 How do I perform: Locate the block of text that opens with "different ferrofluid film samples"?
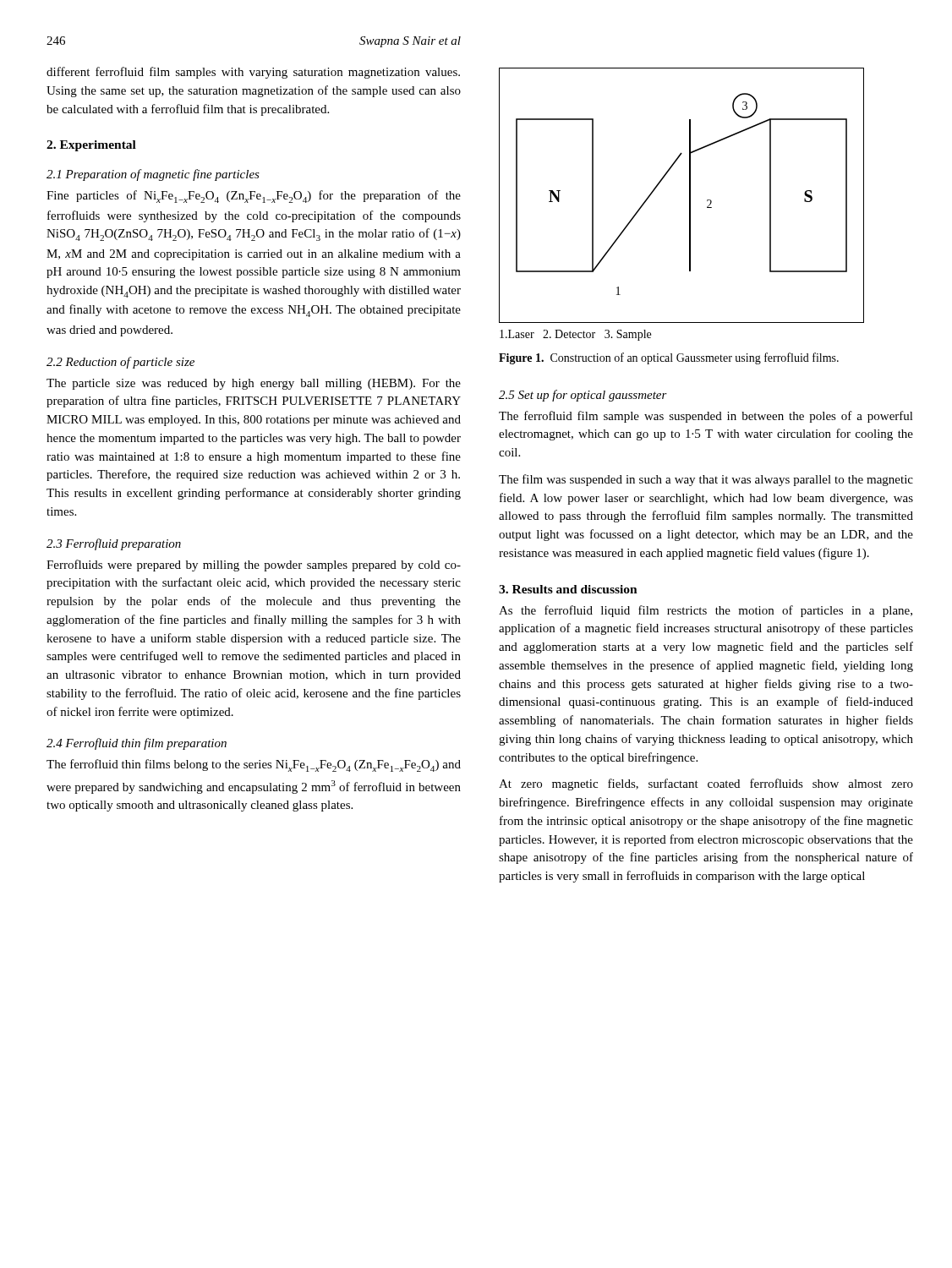(254, 91)
